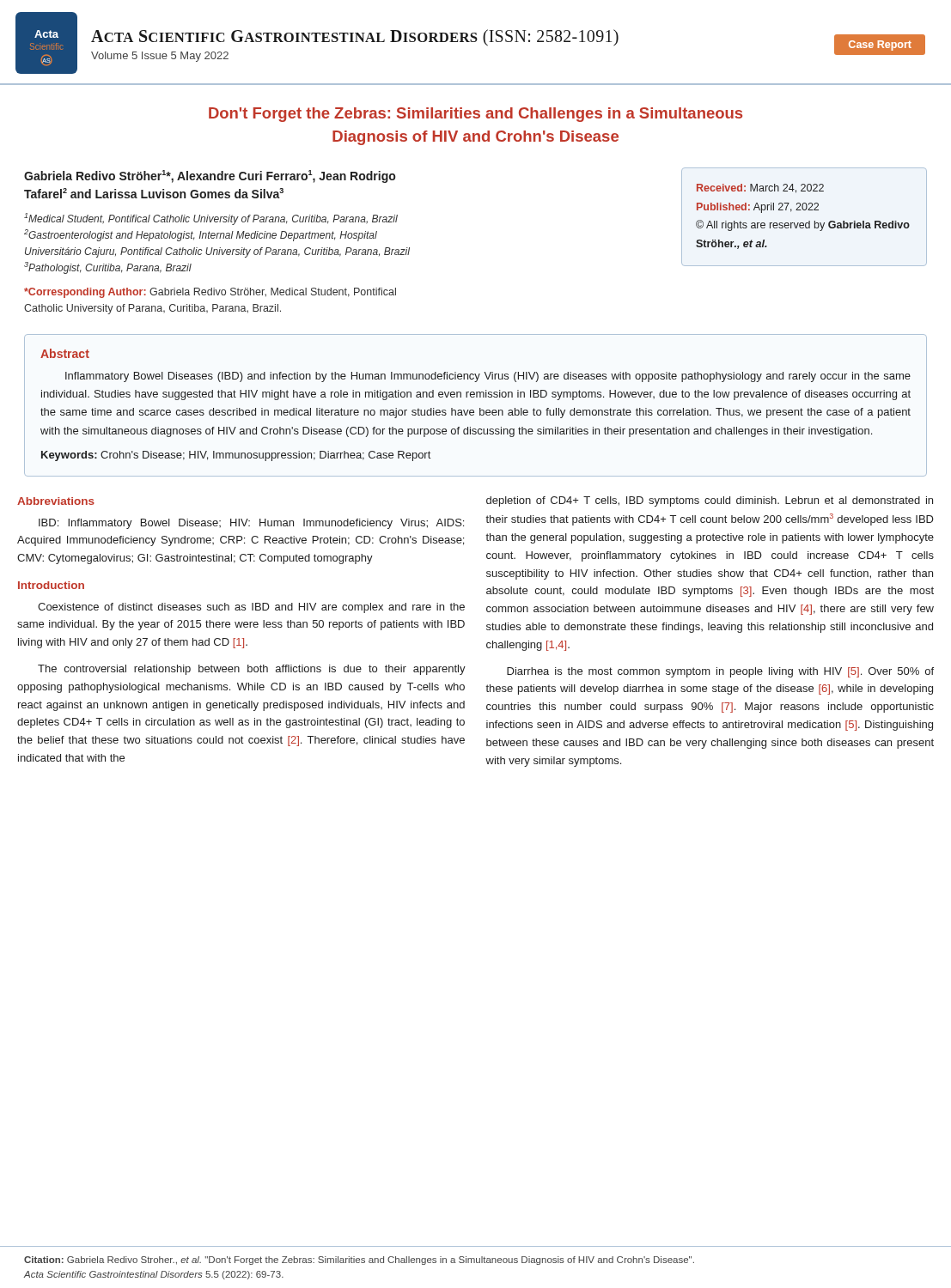Point to the block beginning "Diarrhea is the"

(x=710, y=715)
